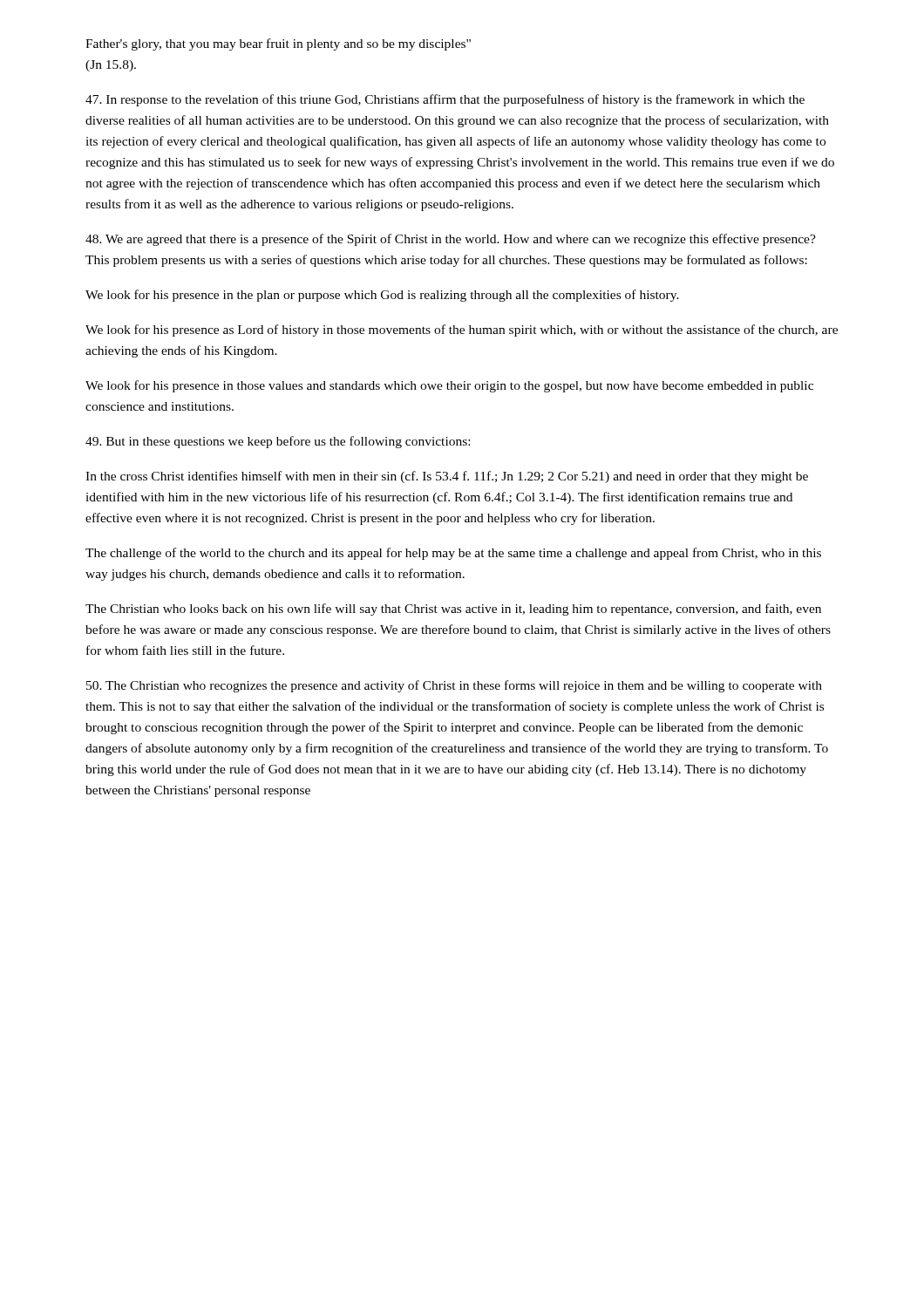
Task: Locate the block of text that opens with "Father's glory, that you may bear fruit"
Action: (x=278, y=54)
